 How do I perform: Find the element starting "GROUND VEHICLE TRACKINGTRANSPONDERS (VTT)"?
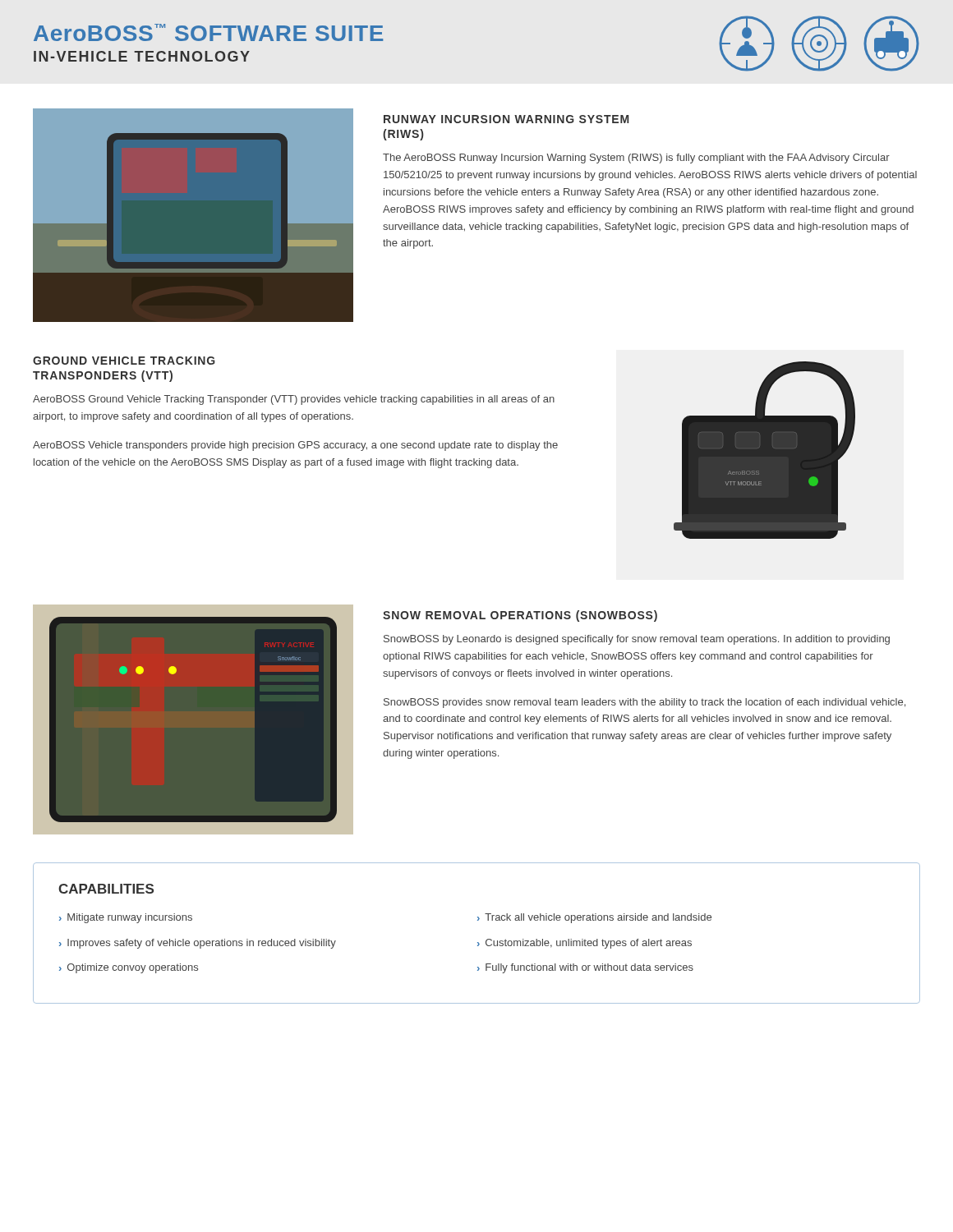(x=124, y=368)
